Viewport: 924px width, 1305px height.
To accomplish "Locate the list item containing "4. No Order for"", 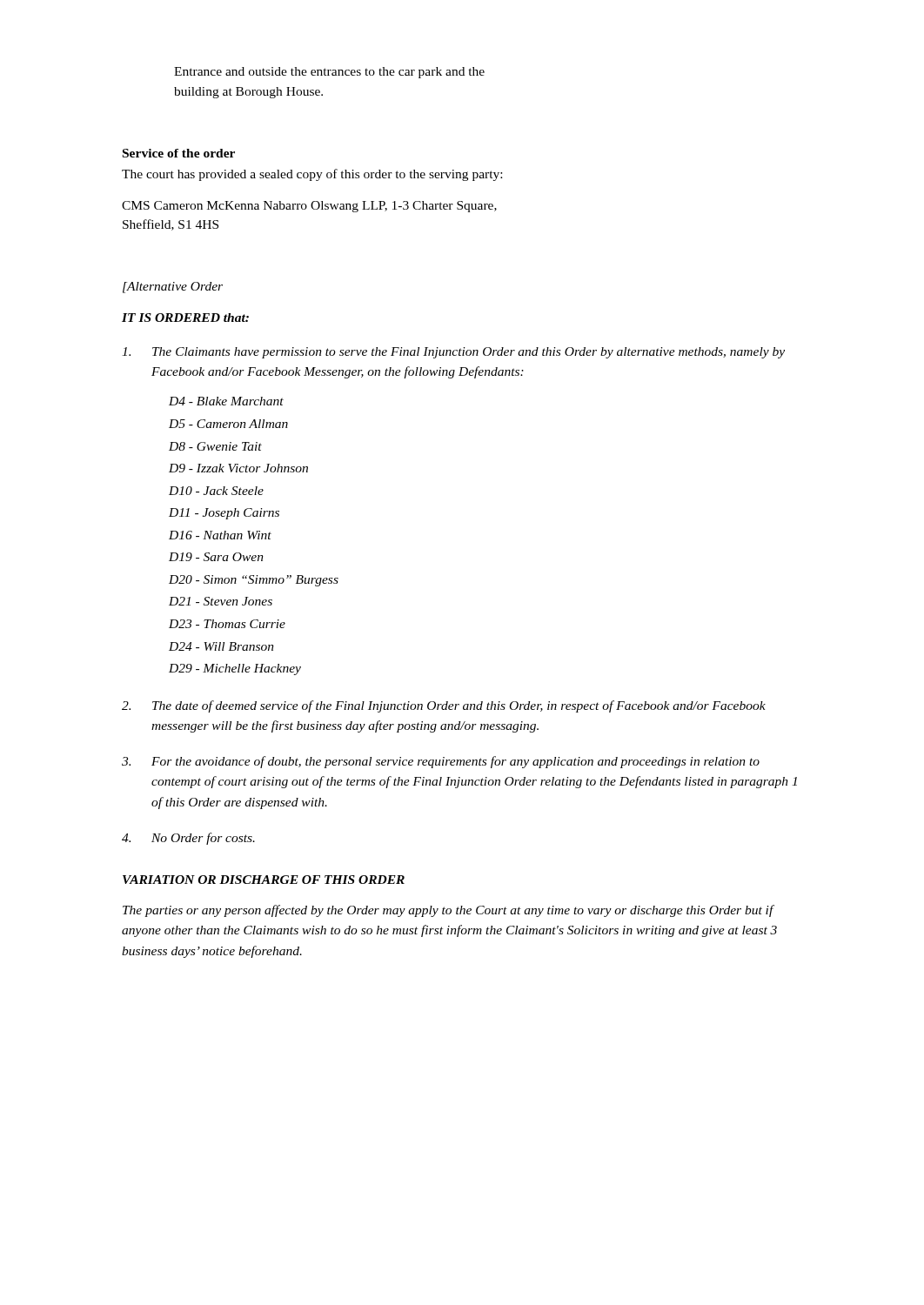I will click(188, 839).
